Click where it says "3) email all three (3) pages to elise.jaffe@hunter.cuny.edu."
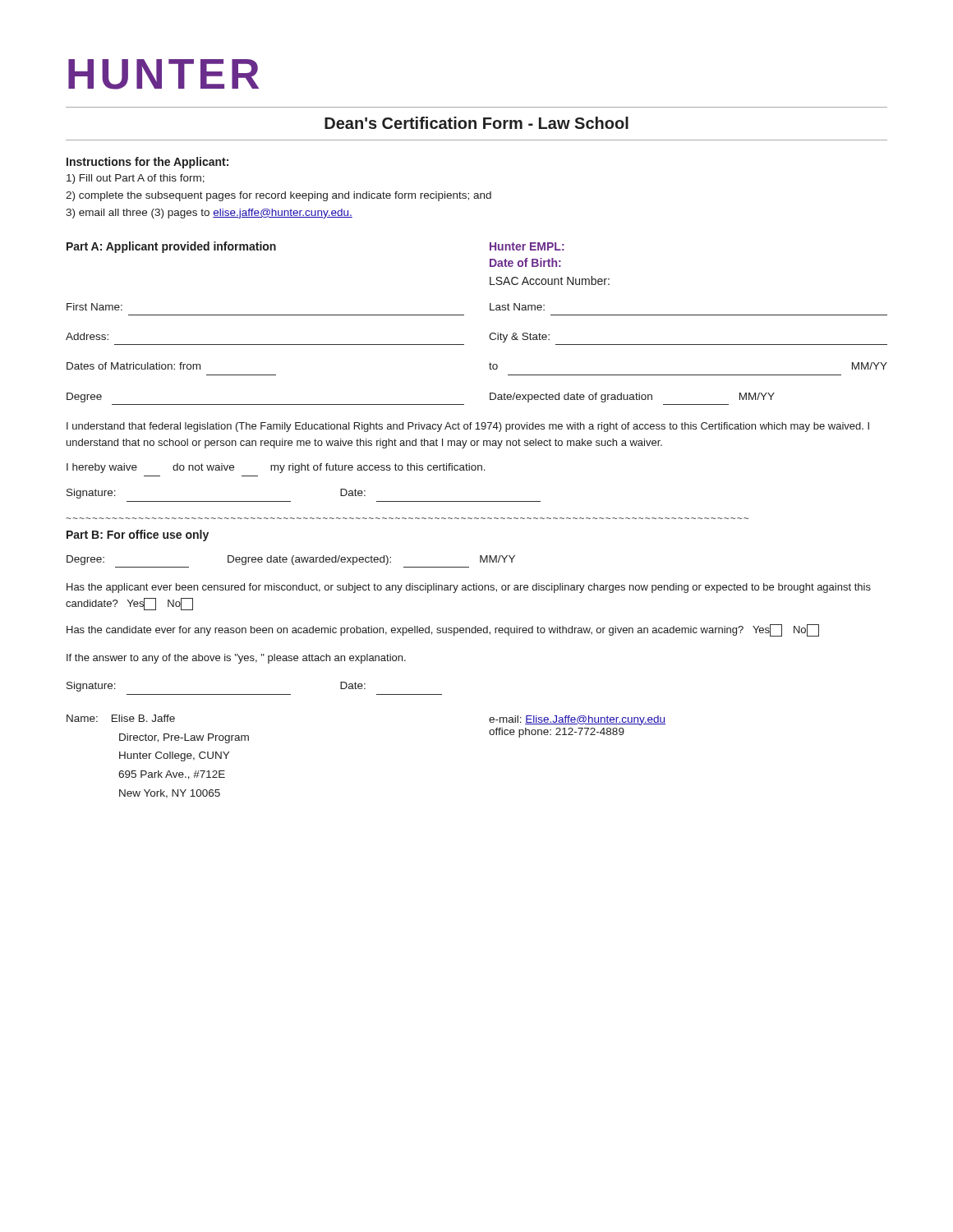Screen dimensions: 1232x953 click(209, 212)
